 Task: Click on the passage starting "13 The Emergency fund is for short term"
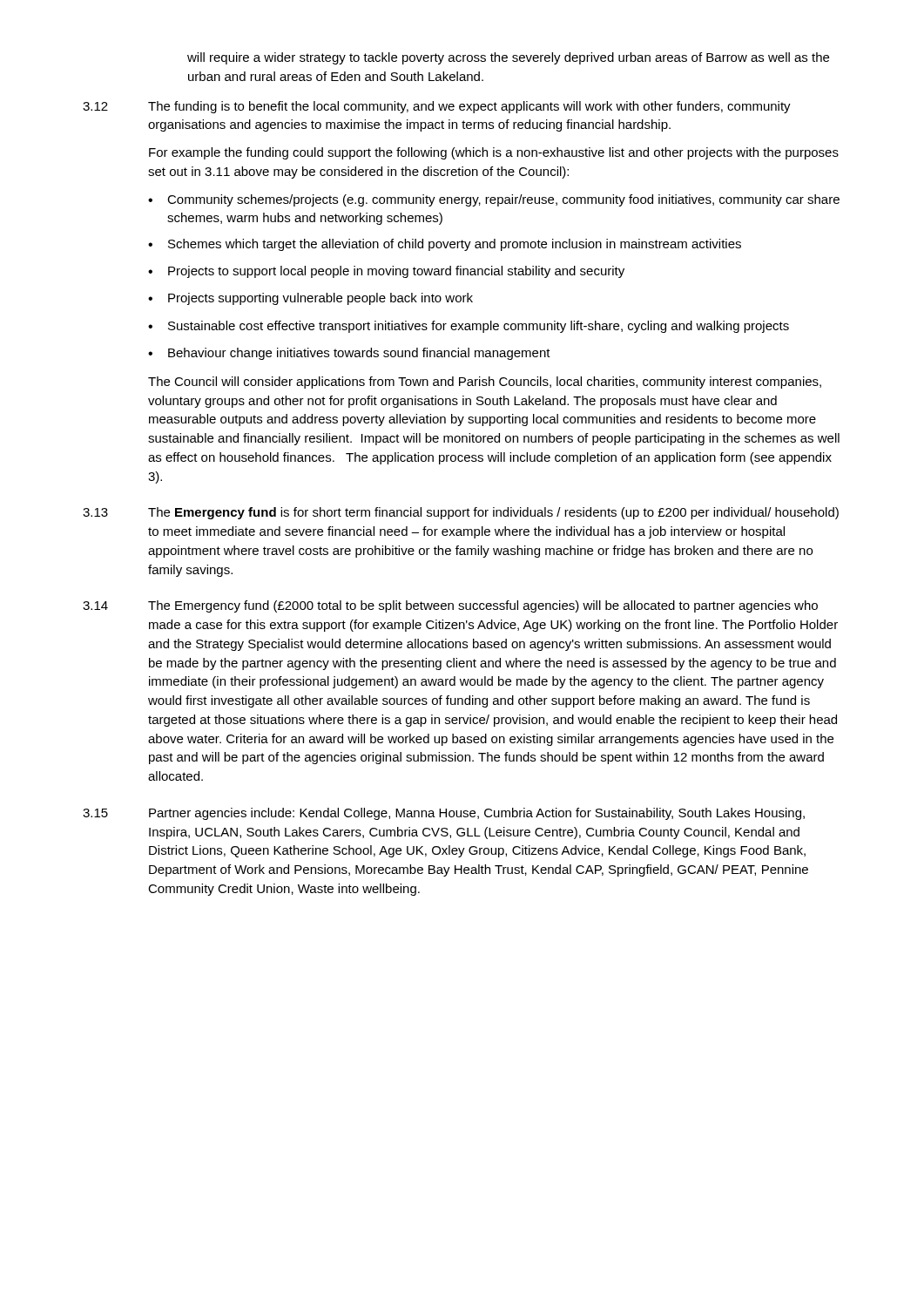462,545
